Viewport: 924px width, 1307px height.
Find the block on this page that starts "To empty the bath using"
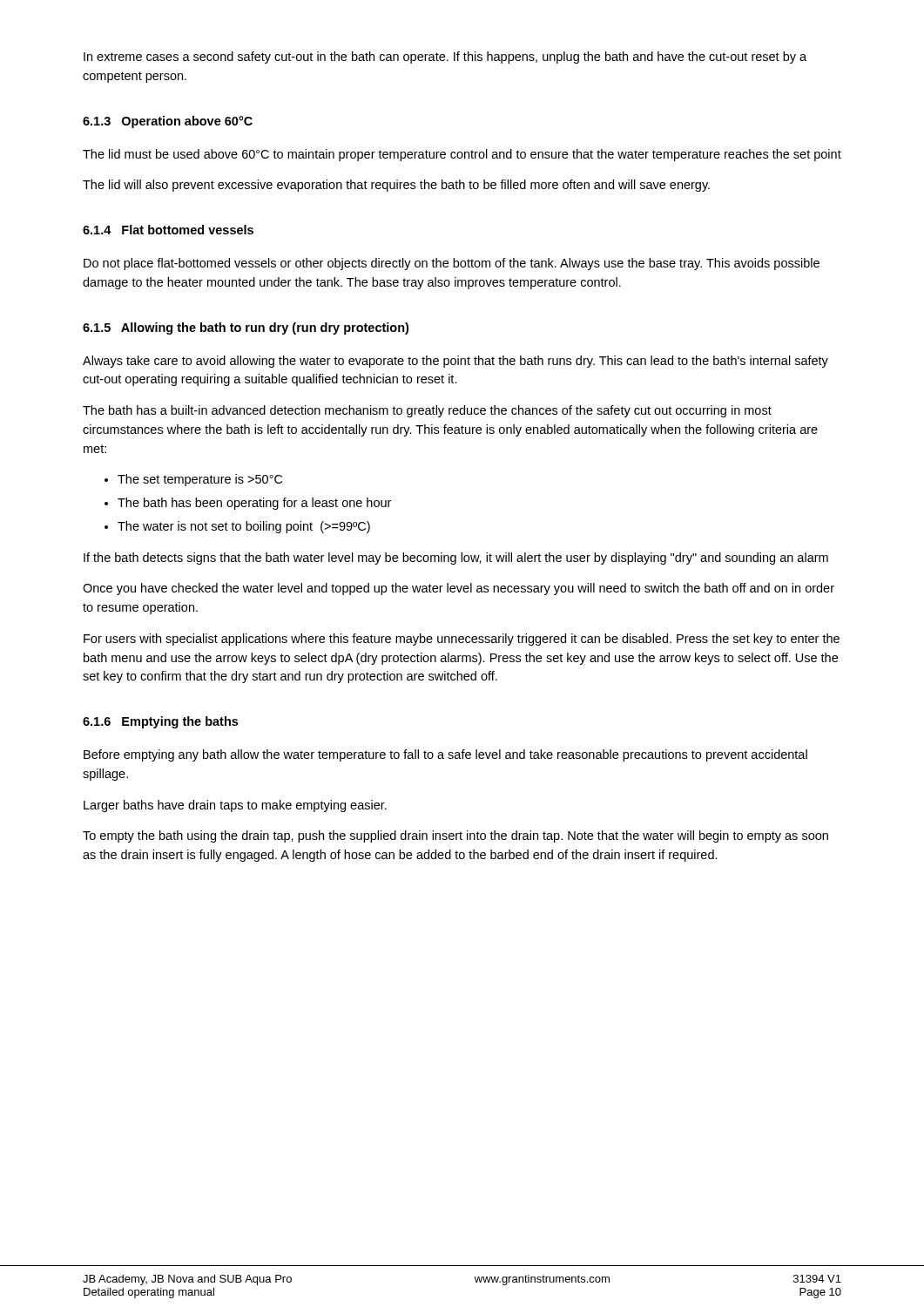[456, 845]
